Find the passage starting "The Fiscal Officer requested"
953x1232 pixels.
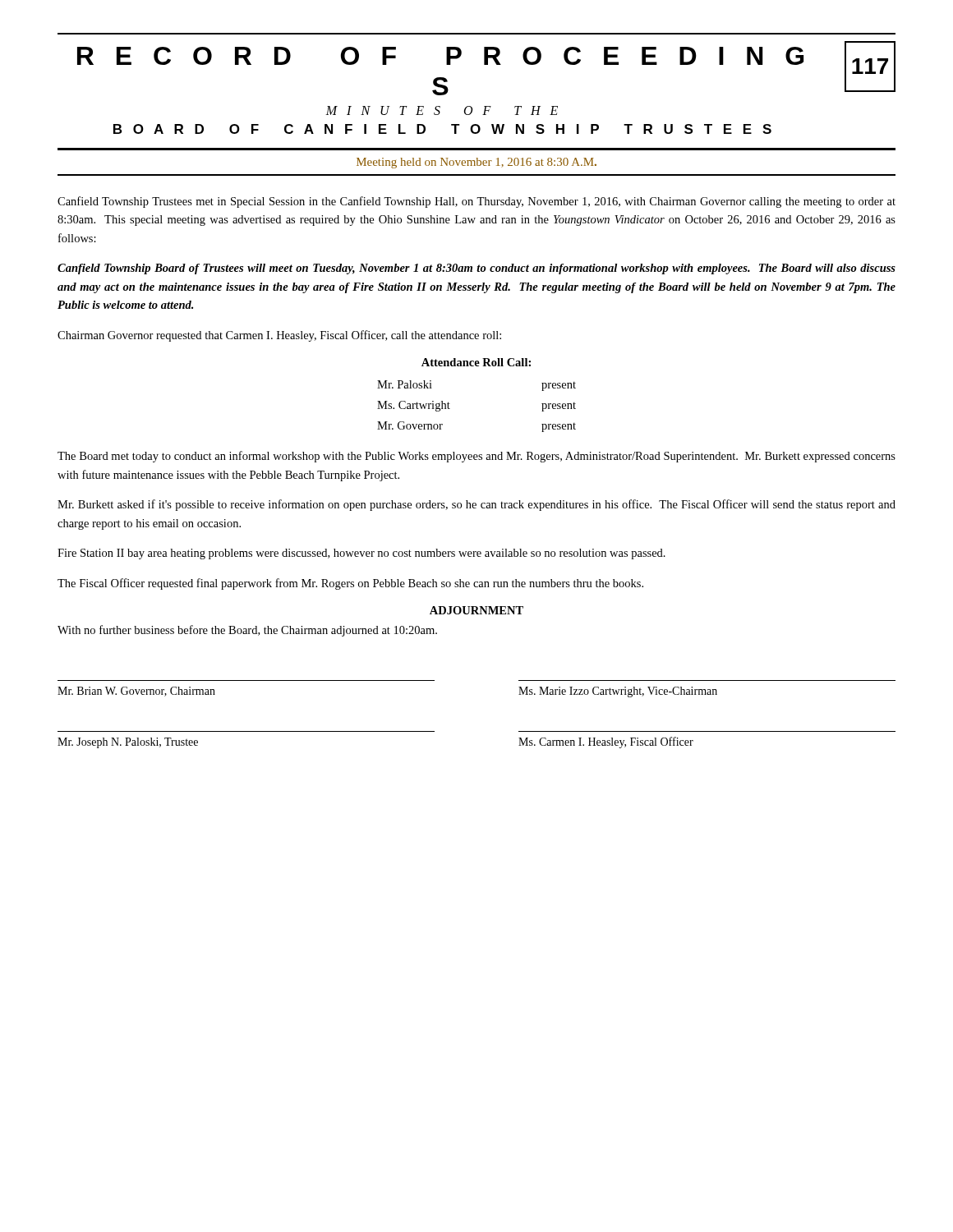pos(351,583)
